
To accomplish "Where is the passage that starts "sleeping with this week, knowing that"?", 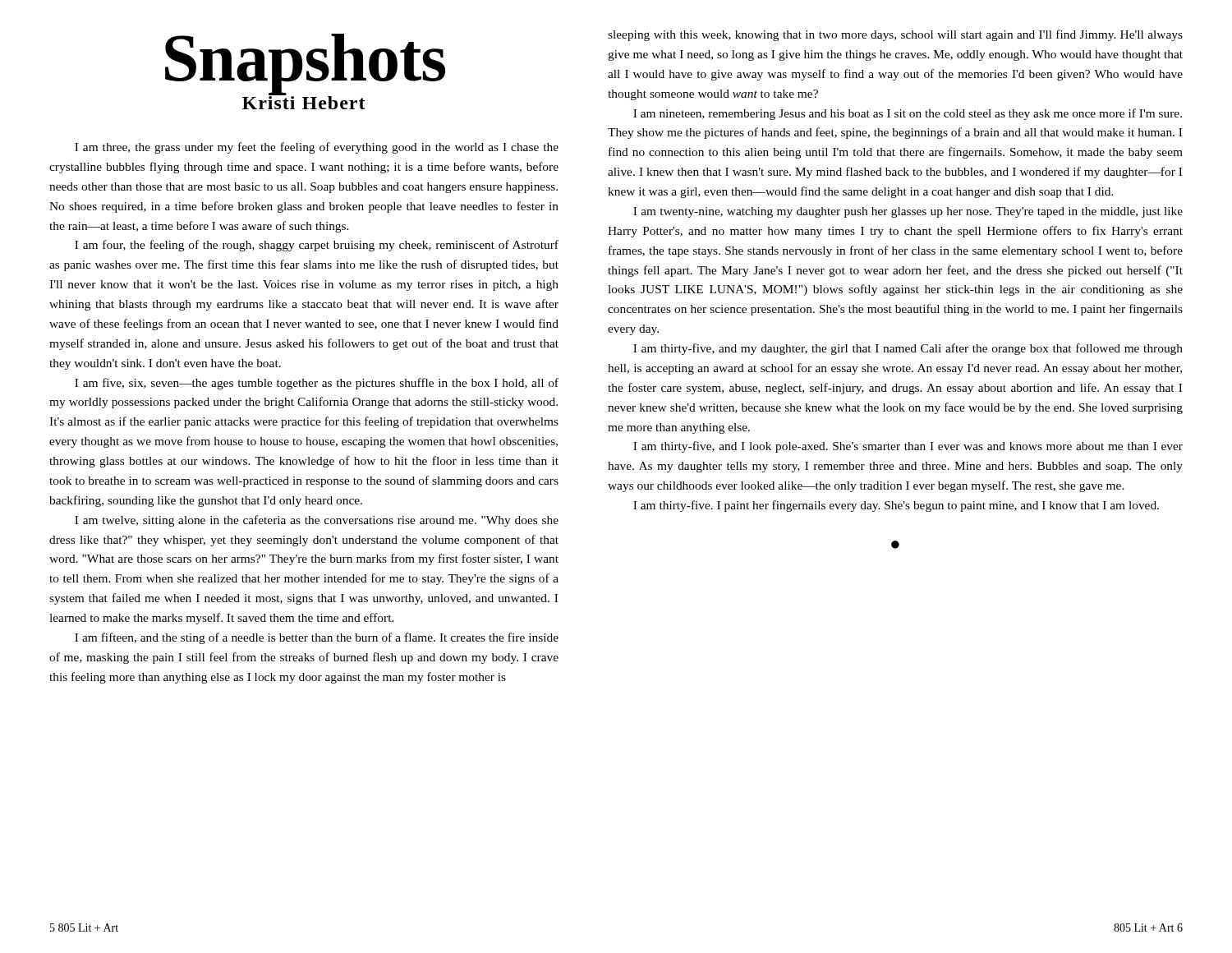I will click(x=895, y=291).
